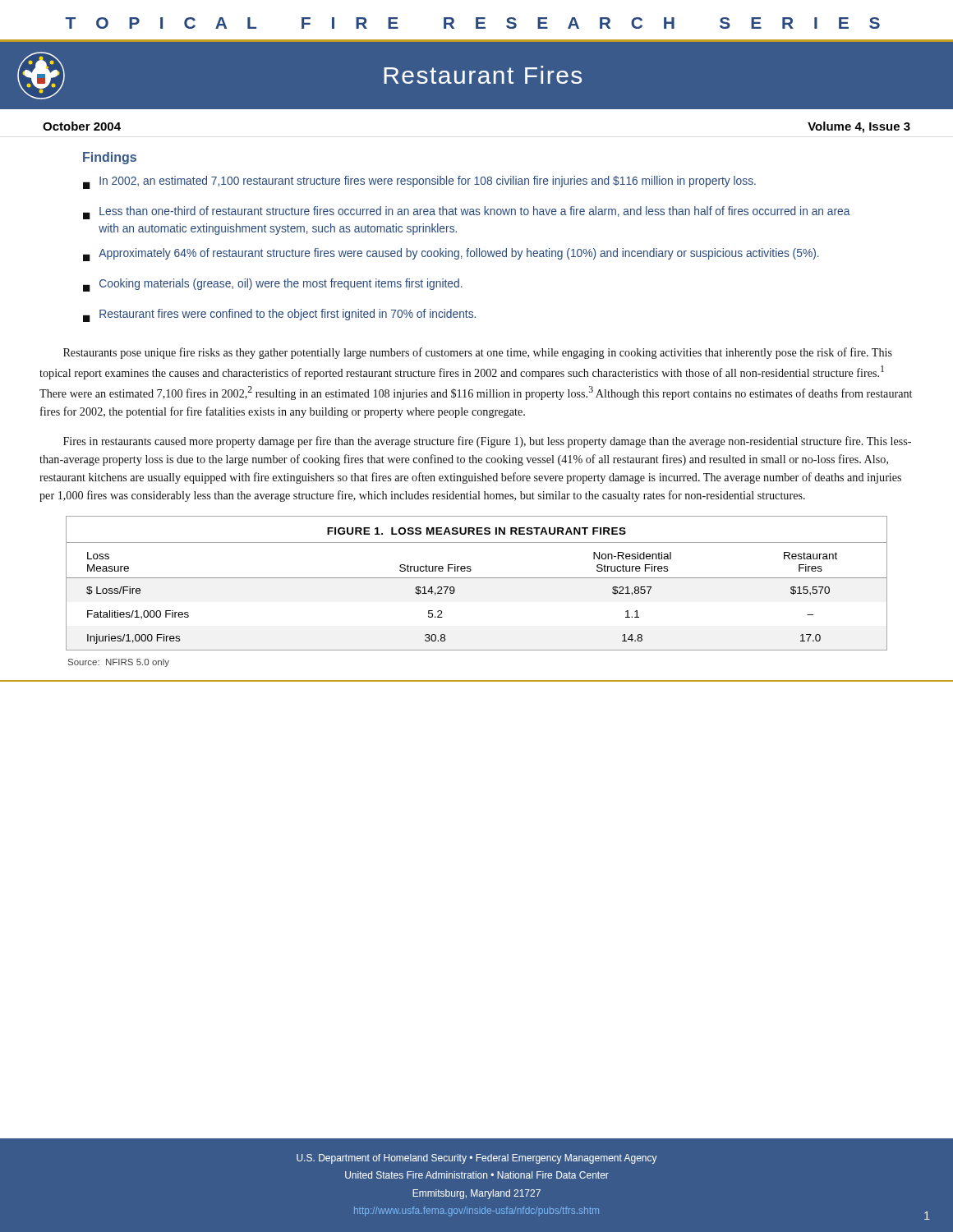Point to the text starting "Fires in restaurants caused more property damage per"

476,468
